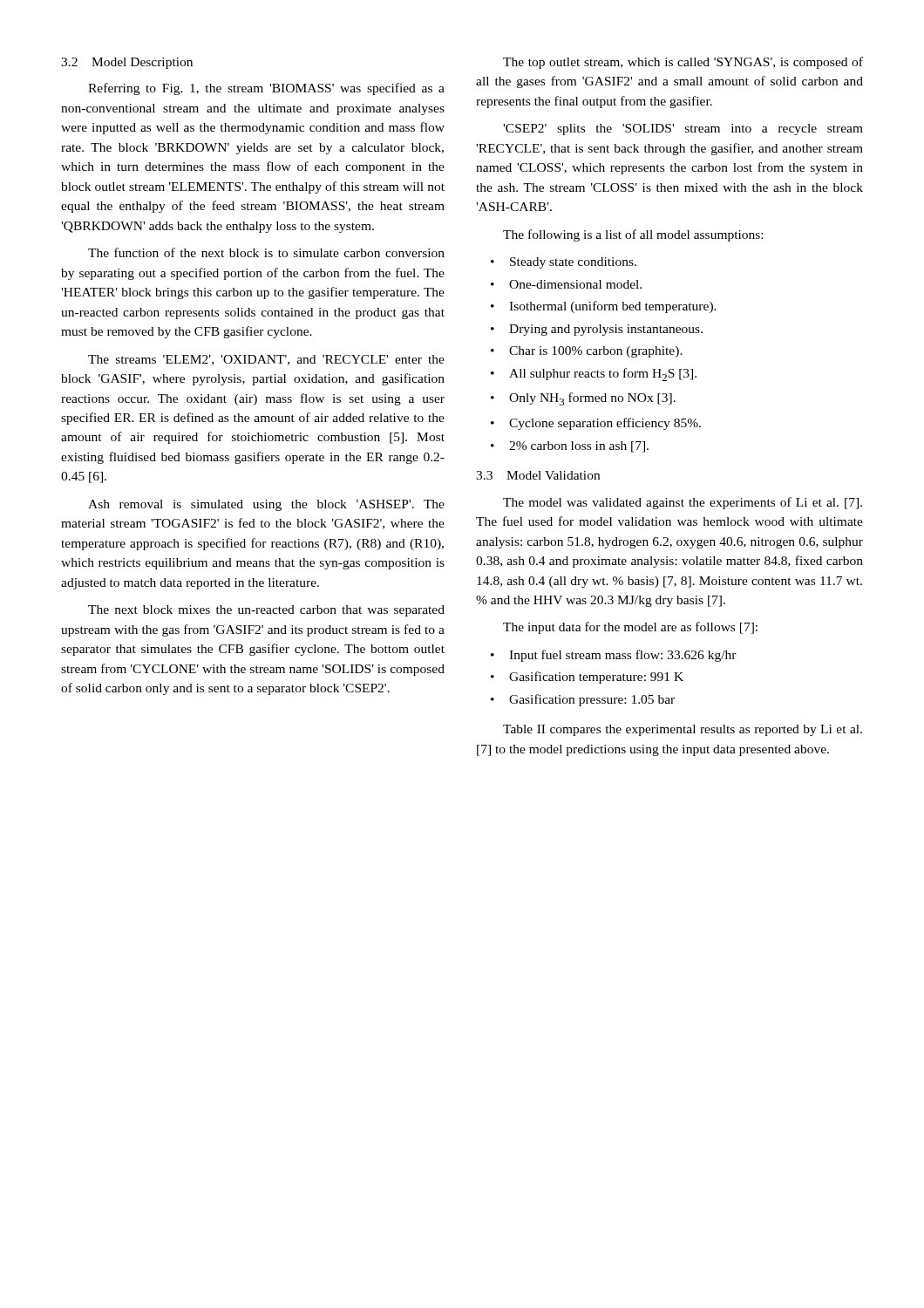Viewport: 924px width, 1308px height.
Task: Locate the text "• Cyclone separation efficiency 85%."
Action: [x=676, y=423]
